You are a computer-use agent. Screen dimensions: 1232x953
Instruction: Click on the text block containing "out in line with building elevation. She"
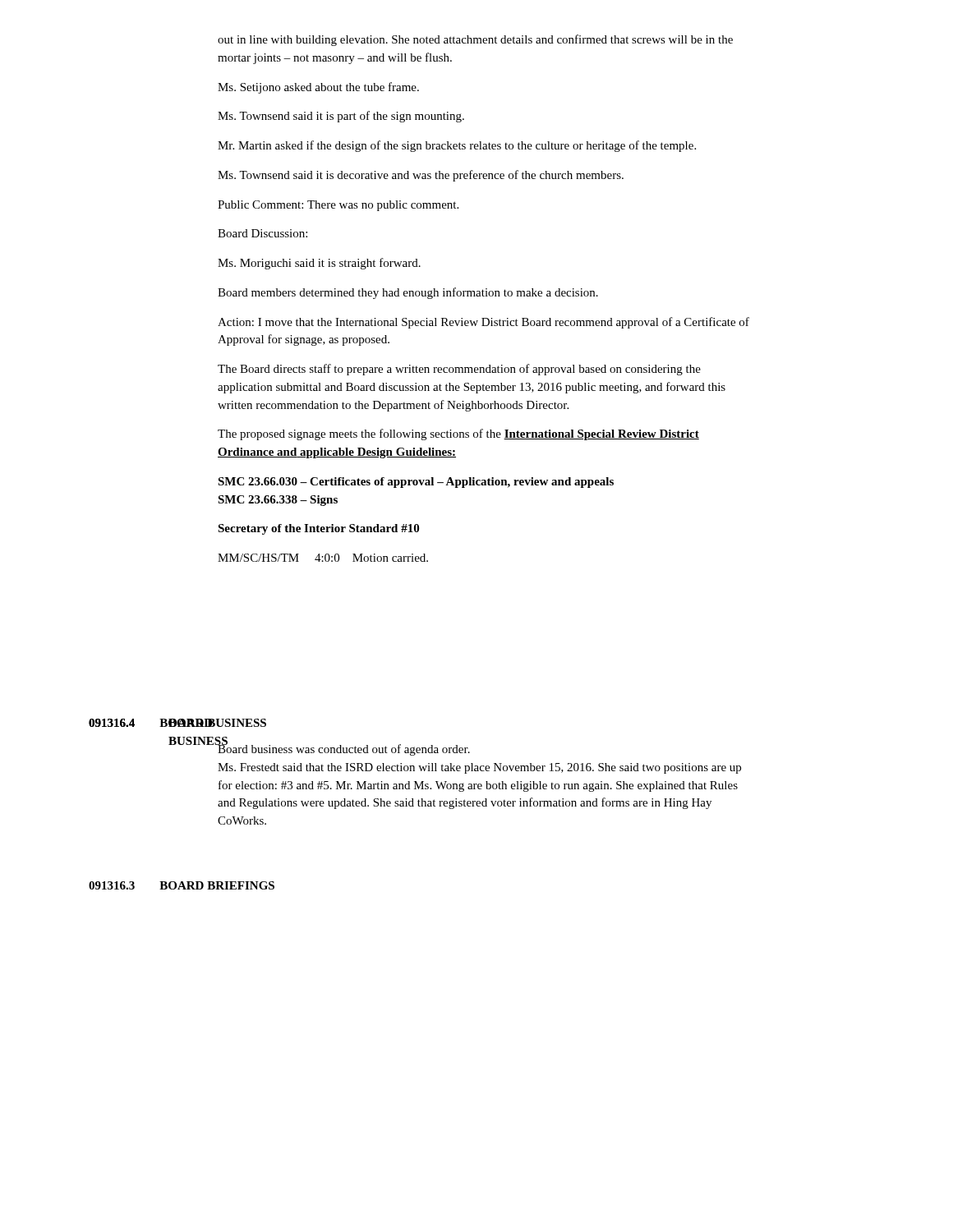[x=475, y=48]
